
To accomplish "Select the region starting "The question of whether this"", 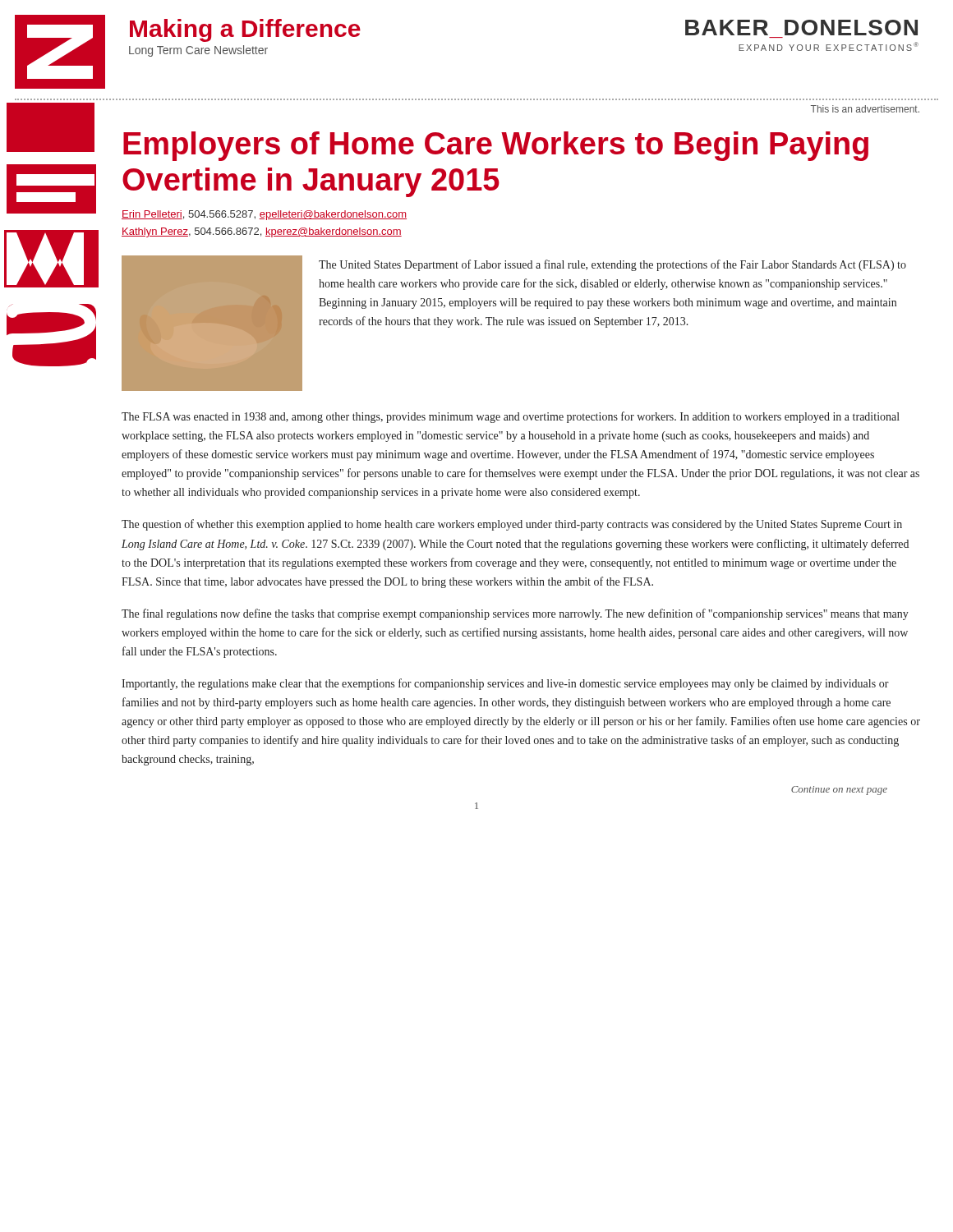I will pyautogui.click(x=515, y=553).
